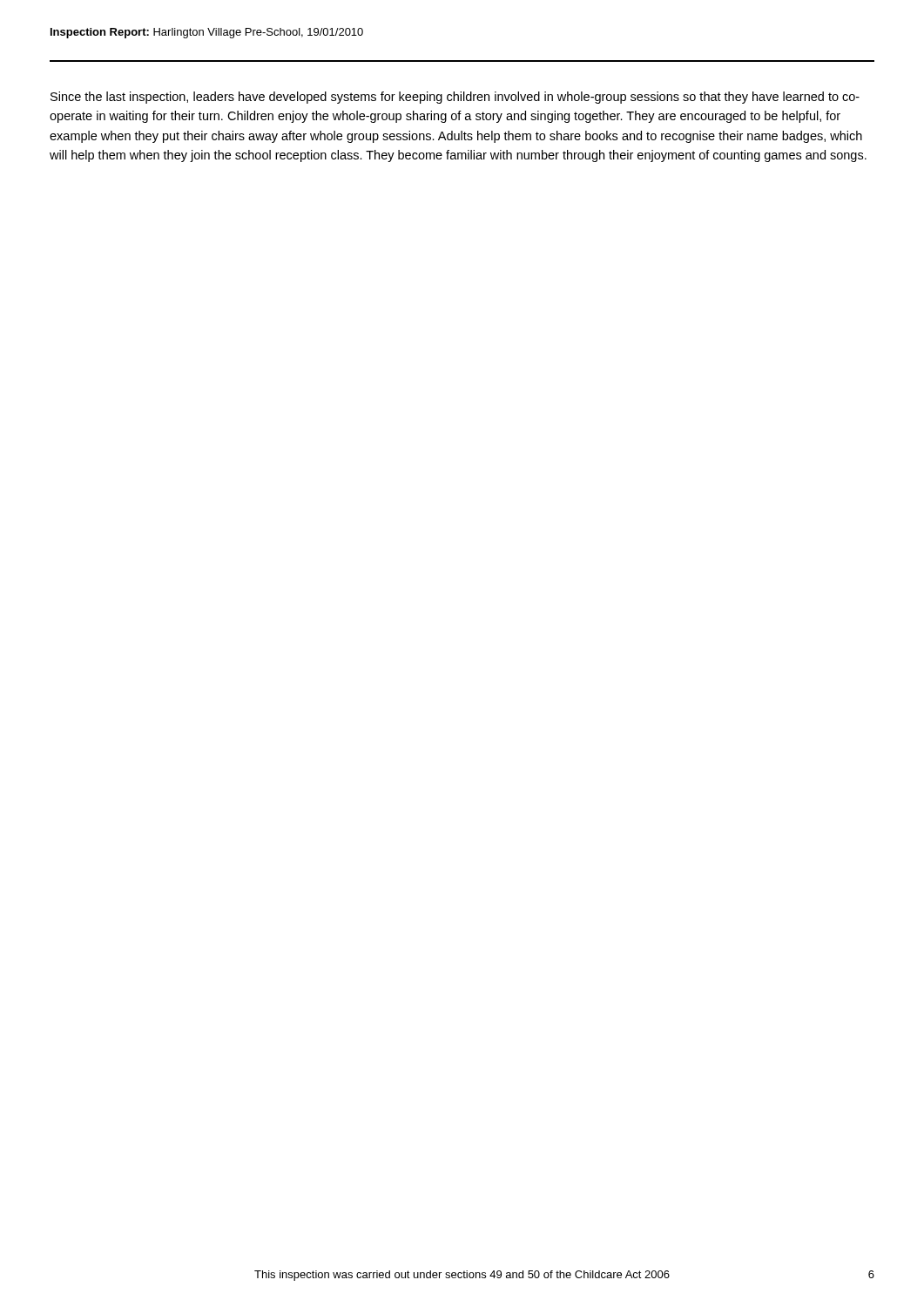Navigate to the passage starting "Since the last inspection, leaders have developed"
Screen dimensions: 1307x924
click(x=458, y=126)
